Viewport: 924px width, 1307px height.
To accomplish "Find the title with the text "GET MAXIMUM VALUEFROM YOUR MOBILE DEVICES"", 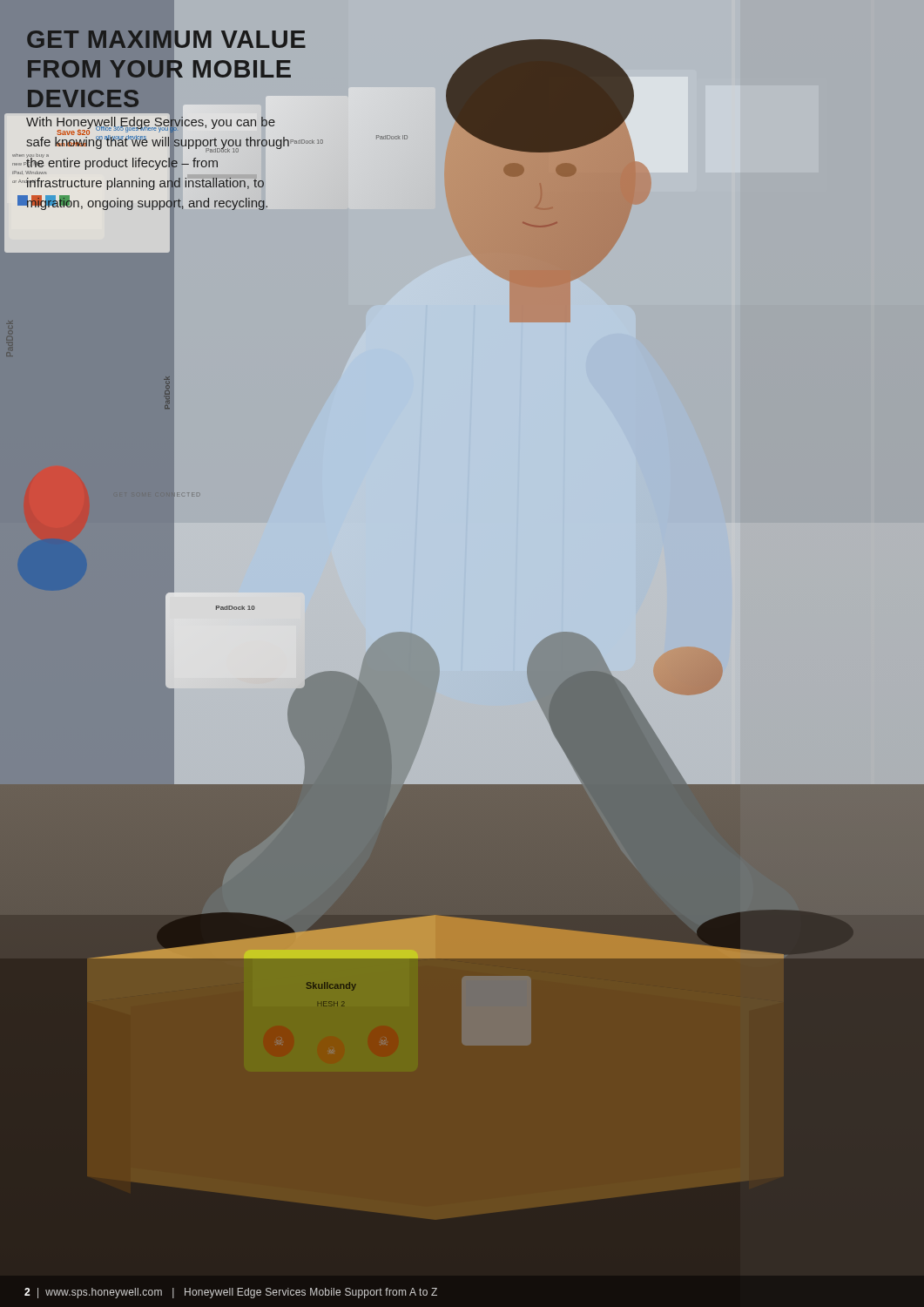I will (x=209, y=69).
